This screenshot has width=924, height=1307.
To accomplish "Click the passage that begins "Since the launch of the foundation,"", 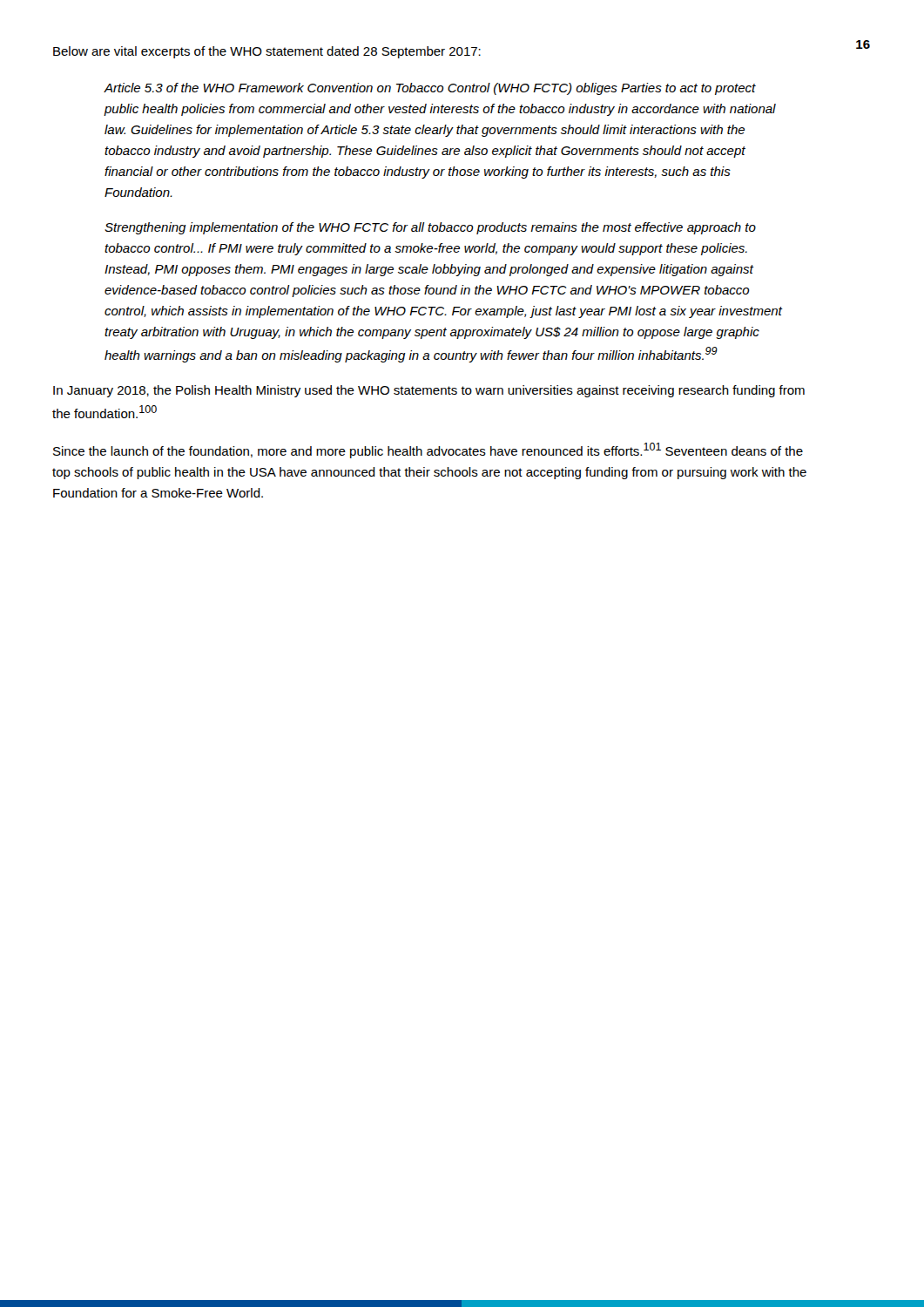I will pos(430,470).
